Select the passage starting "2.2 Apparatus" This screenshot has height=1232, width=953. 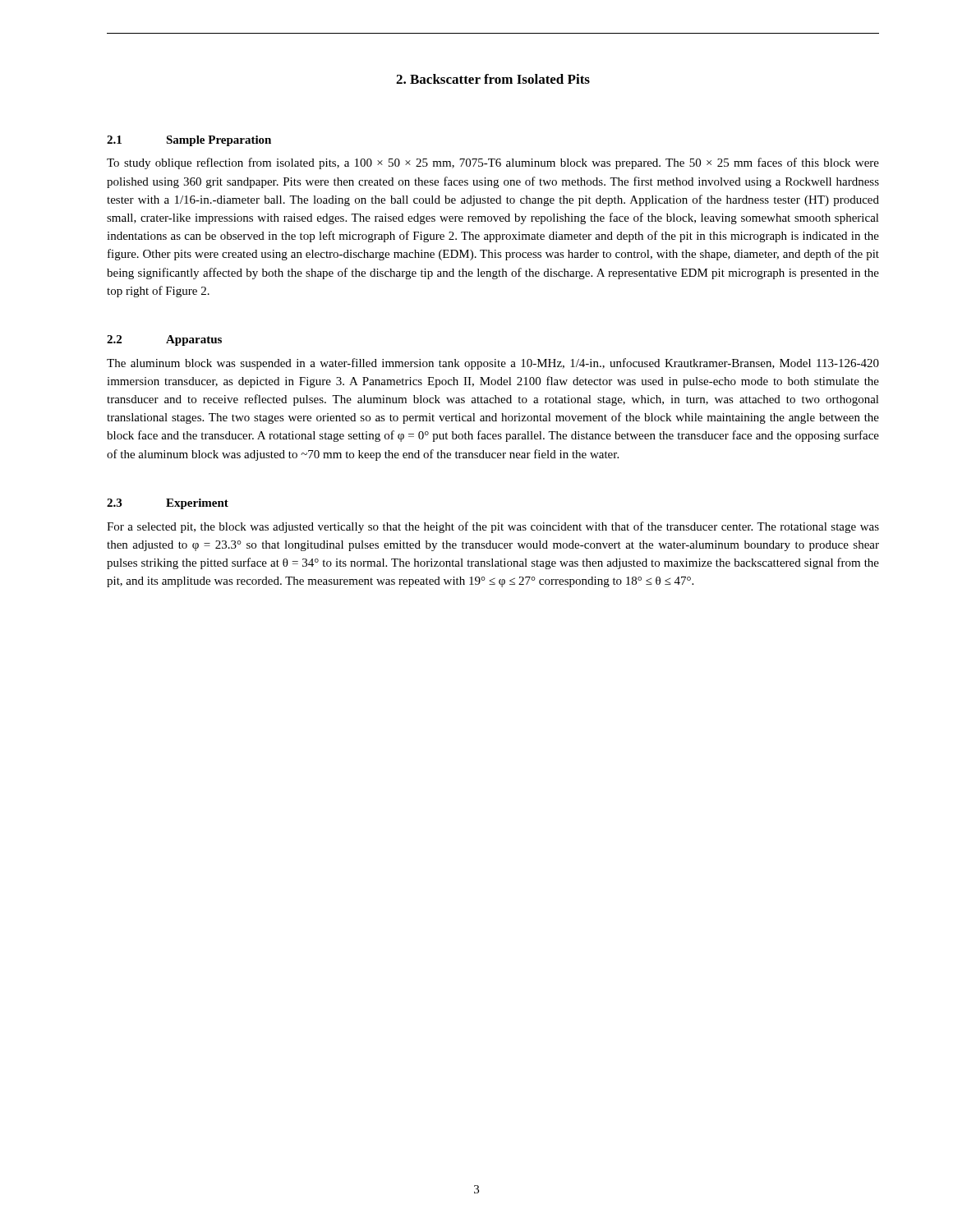click(164, 340)
